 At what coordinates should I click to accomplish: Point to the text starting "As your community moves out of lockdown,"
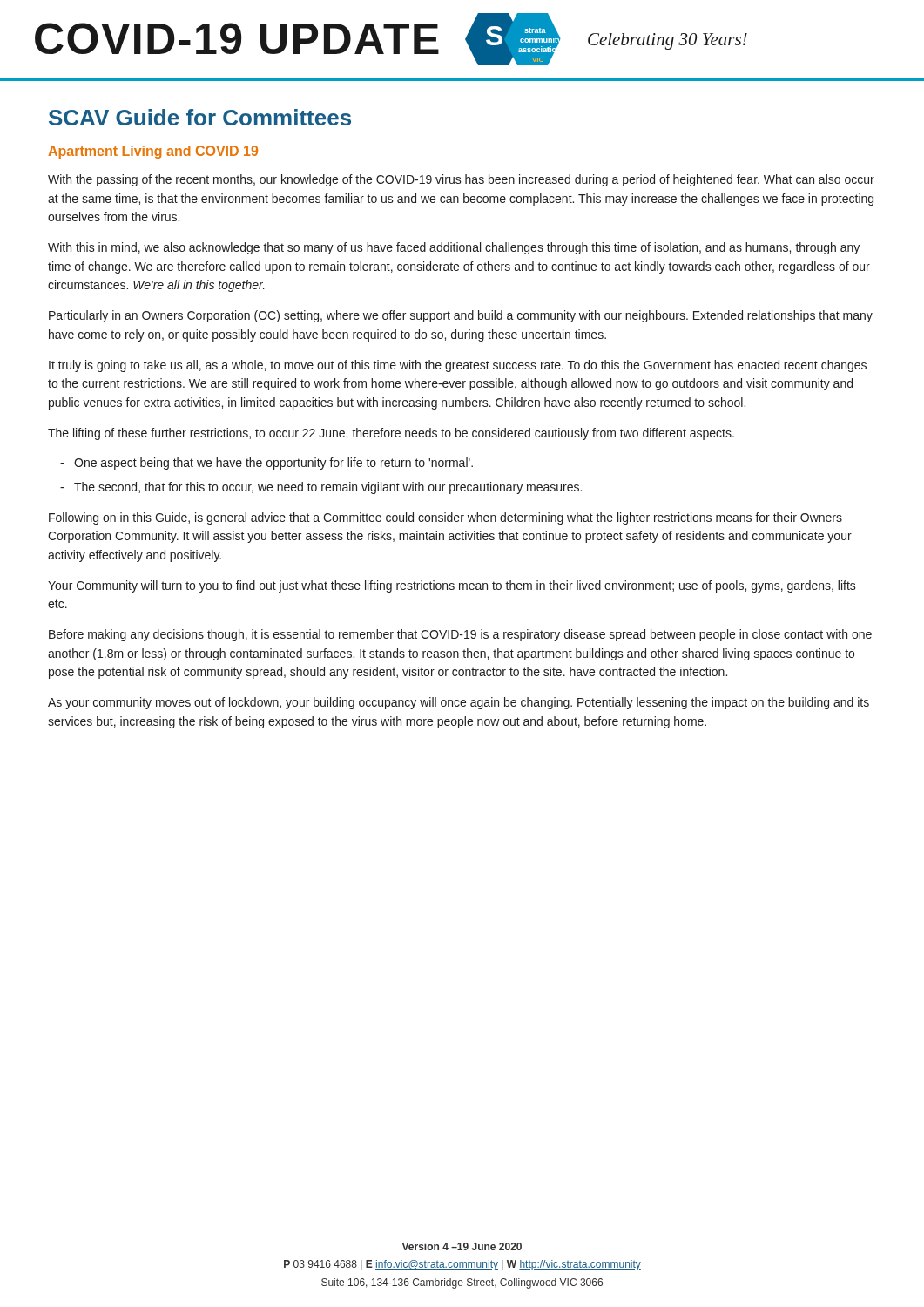[459, 712]
